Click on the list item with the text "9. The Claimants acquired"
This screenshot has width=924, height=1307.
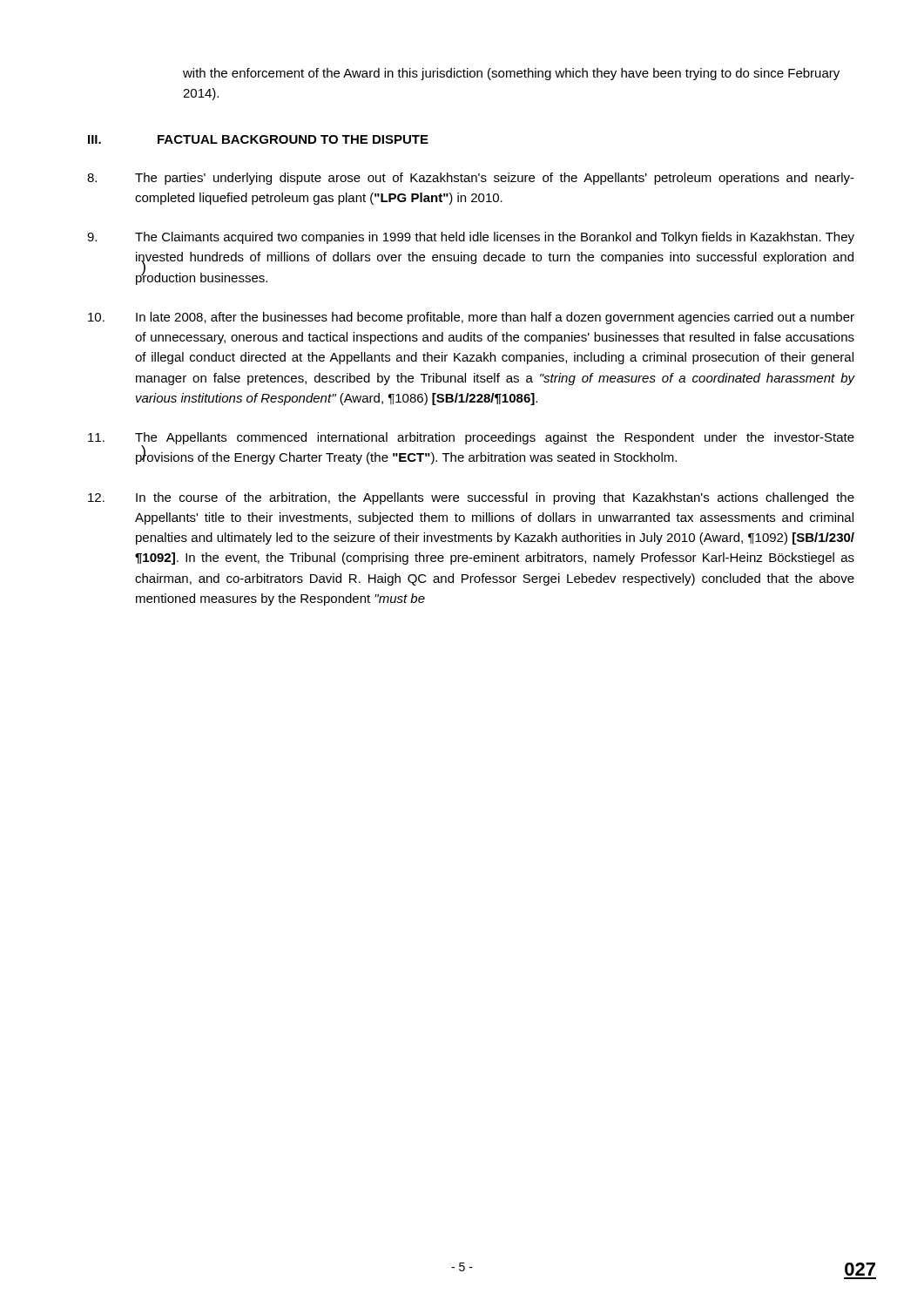pos(471,257)
